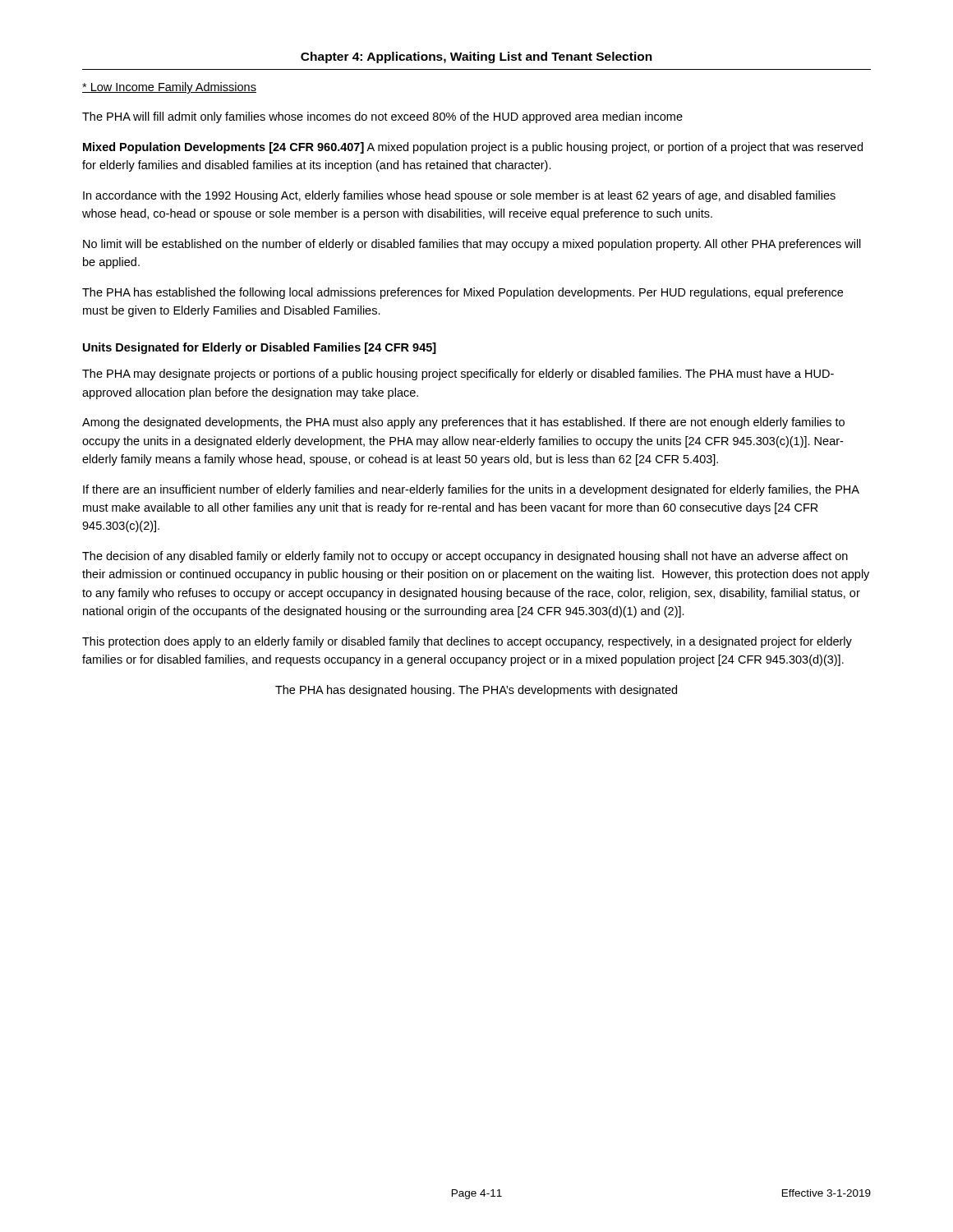Find the block on this page that starts "In accordance with the"

[459, 205]
